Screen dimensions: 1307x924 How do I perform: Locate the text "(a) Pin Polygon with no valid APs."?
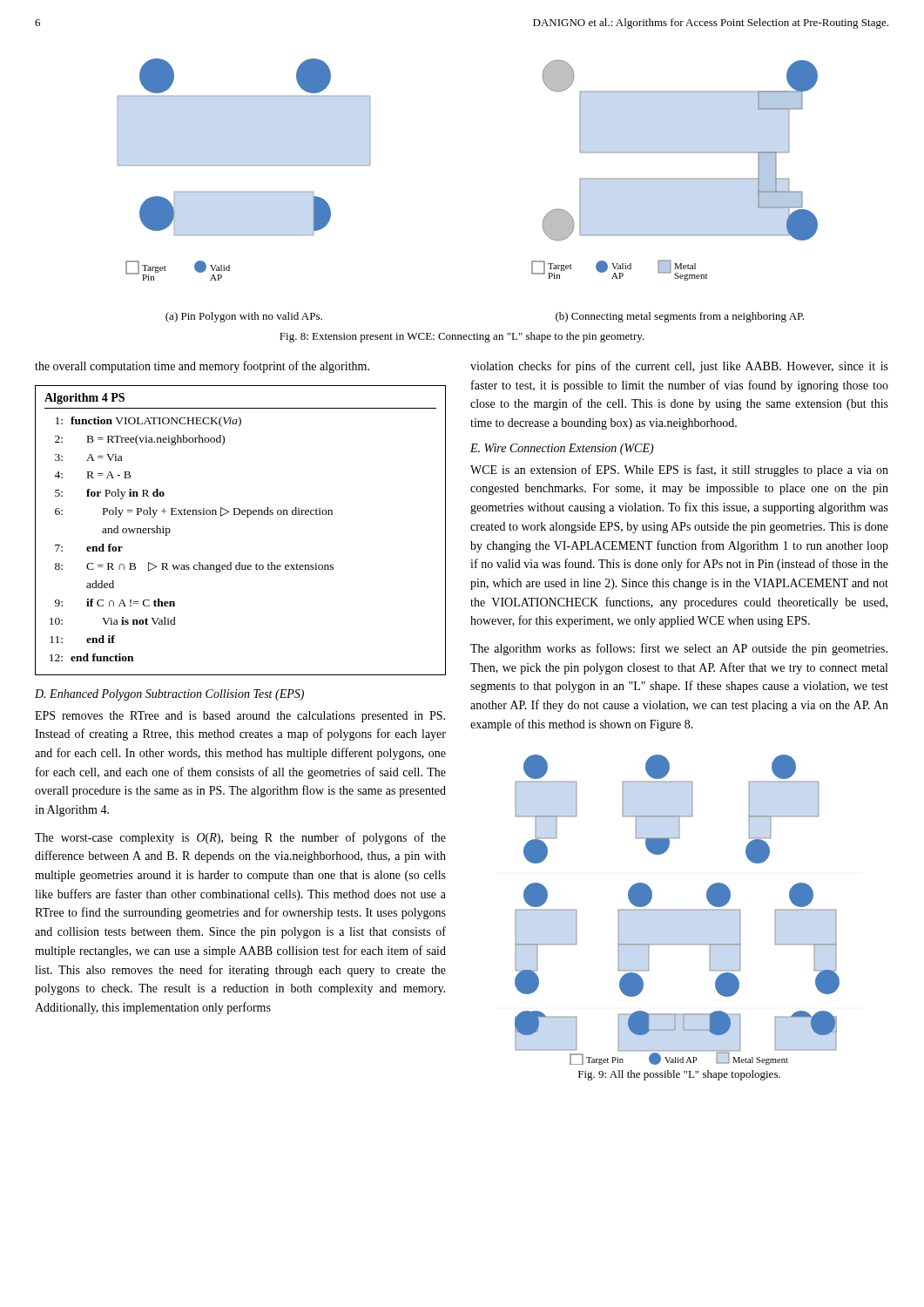pyautogui.click(x=244, y=316)
